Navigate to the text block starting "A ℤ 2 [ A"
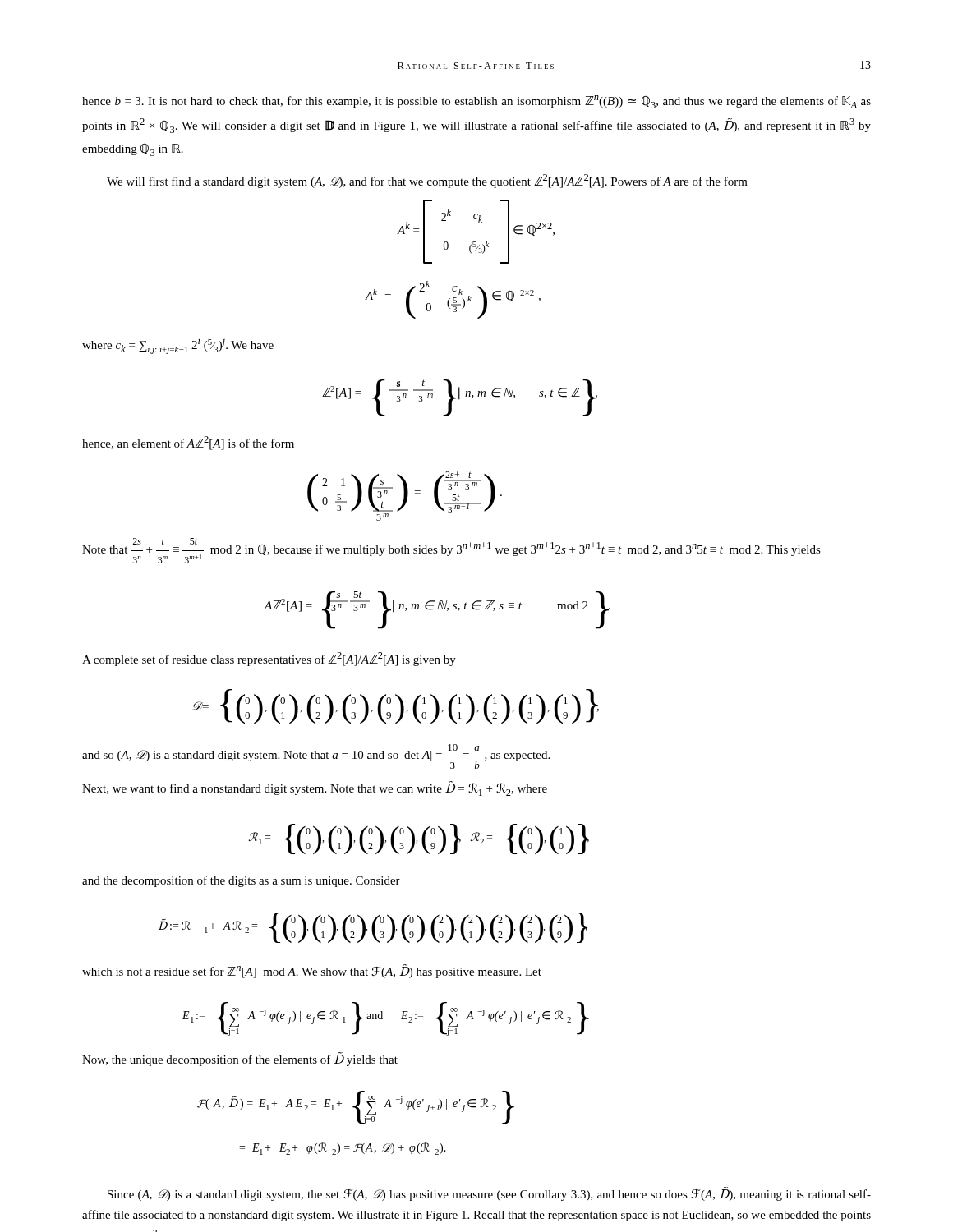Image resolution: width=953 pixels, height=1232 pixels. click(x=476, y=607)
